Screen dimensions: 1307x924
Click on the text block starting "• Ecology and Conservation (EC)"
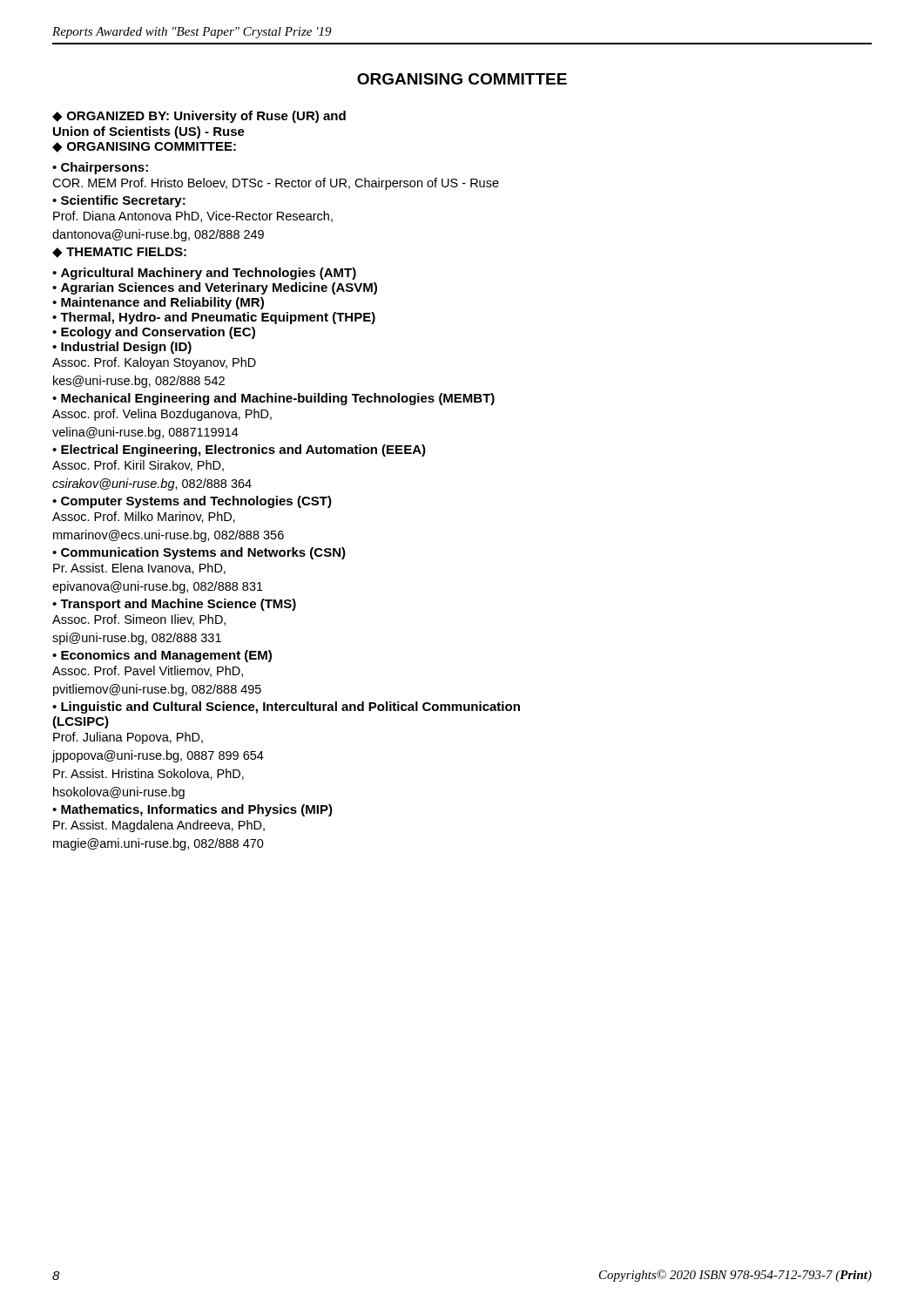154,333
